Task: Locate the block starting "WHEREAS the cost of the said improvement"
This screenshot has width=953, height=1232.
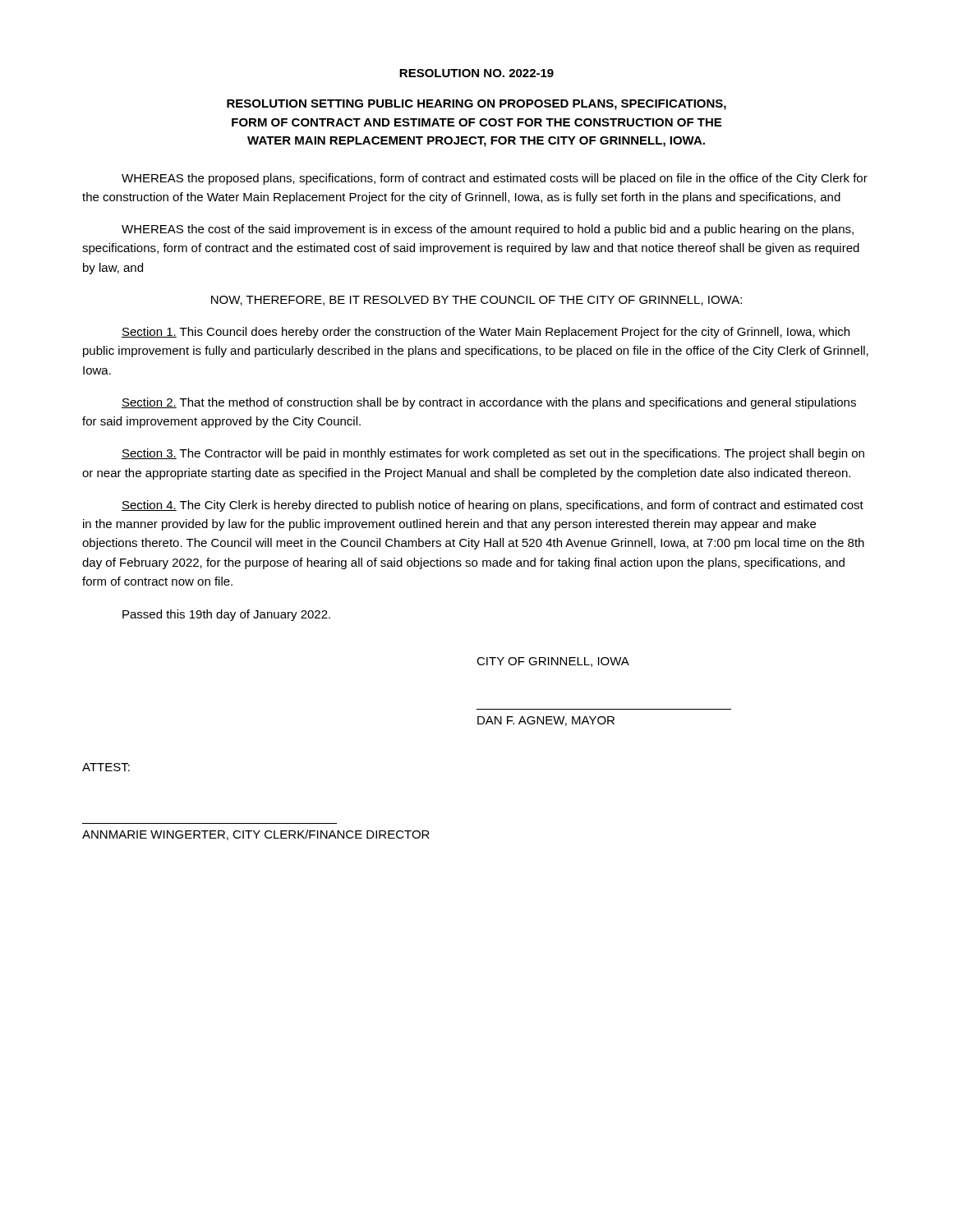Action: coord(471,248)
